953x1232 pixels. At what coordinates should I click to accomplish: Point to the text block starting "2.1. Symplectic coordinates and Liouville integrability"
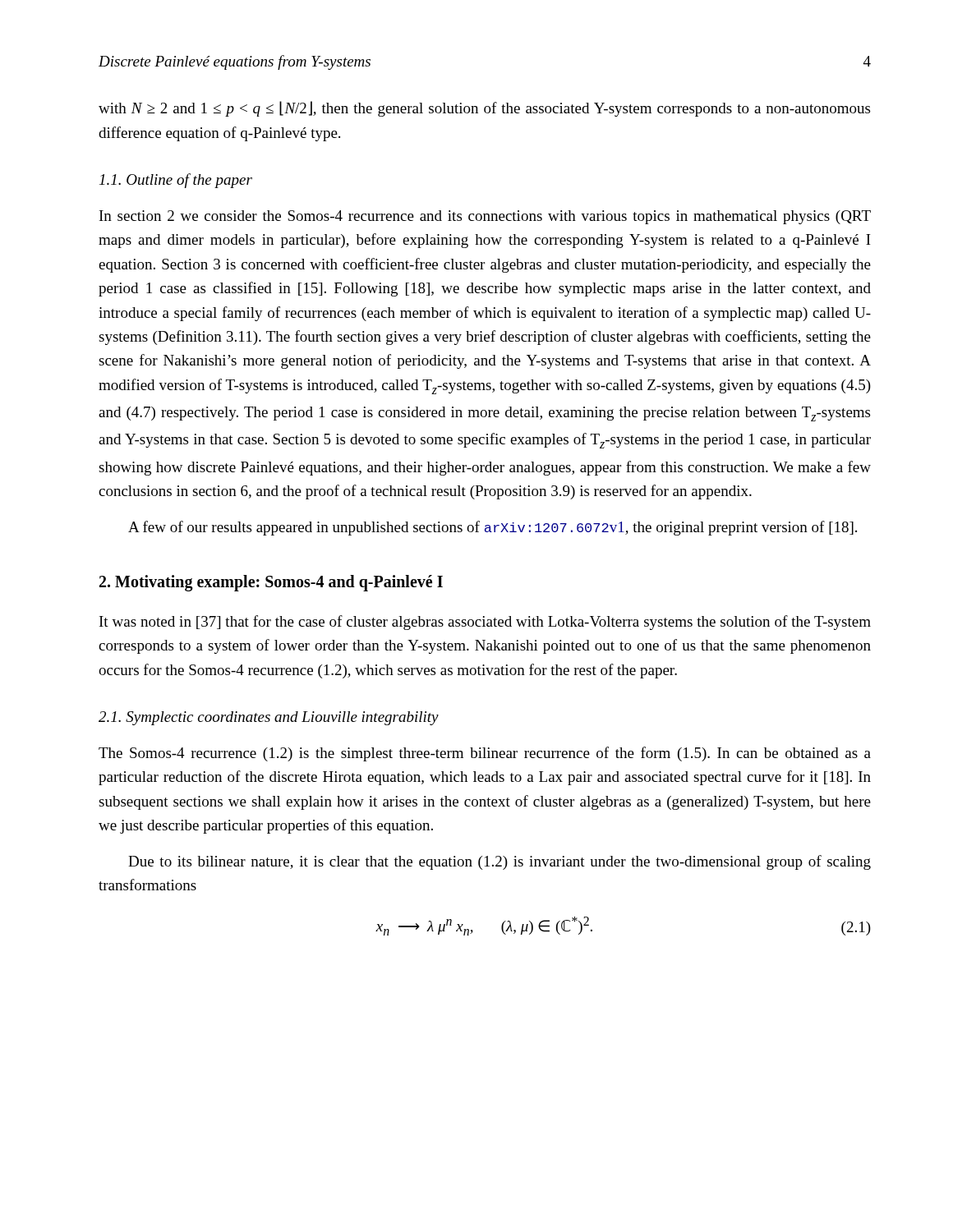coord(268,717)
